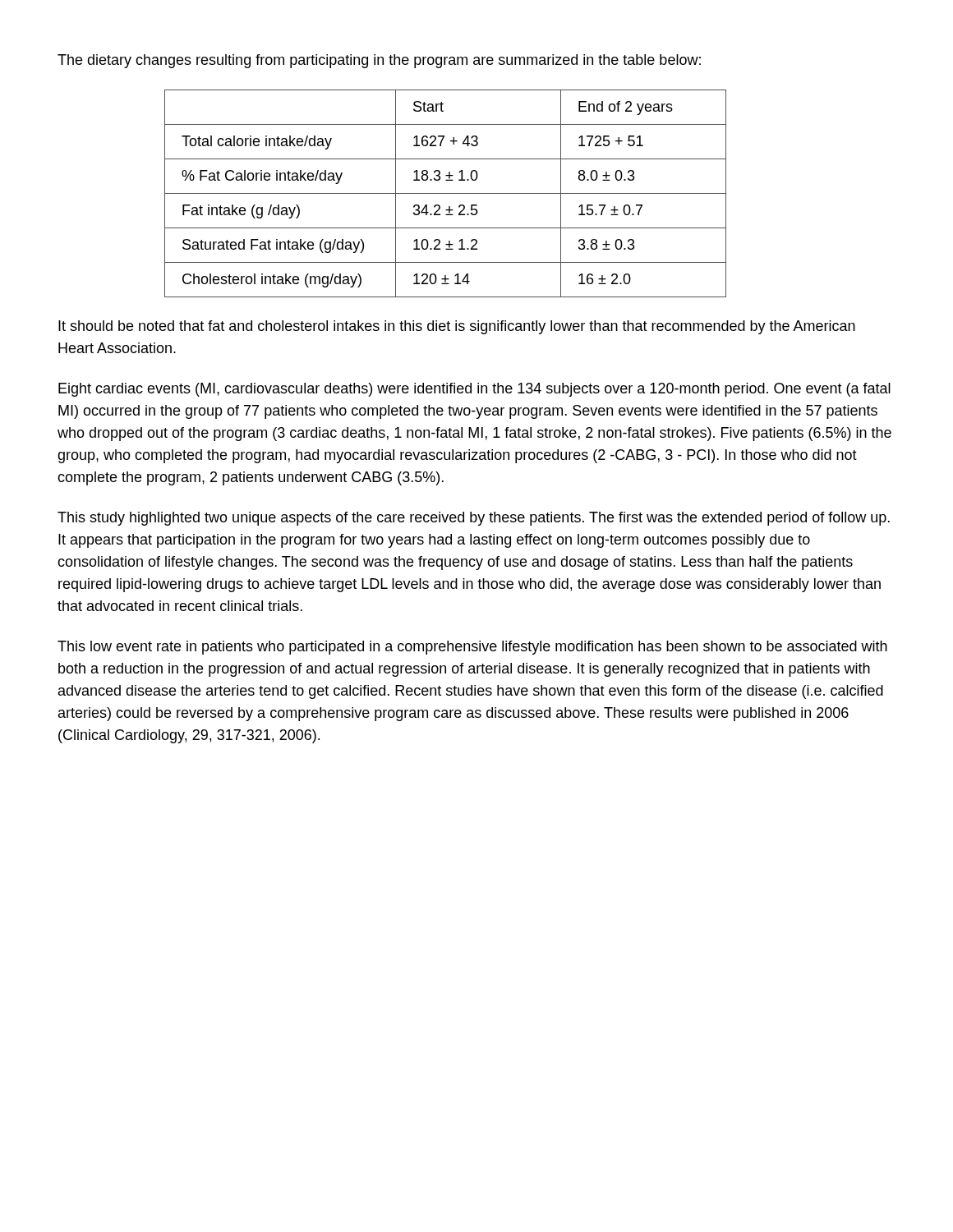Locate the block of text that opens with "Eight cardiac events (MI, cardiovascular deaths) were"

475,433
